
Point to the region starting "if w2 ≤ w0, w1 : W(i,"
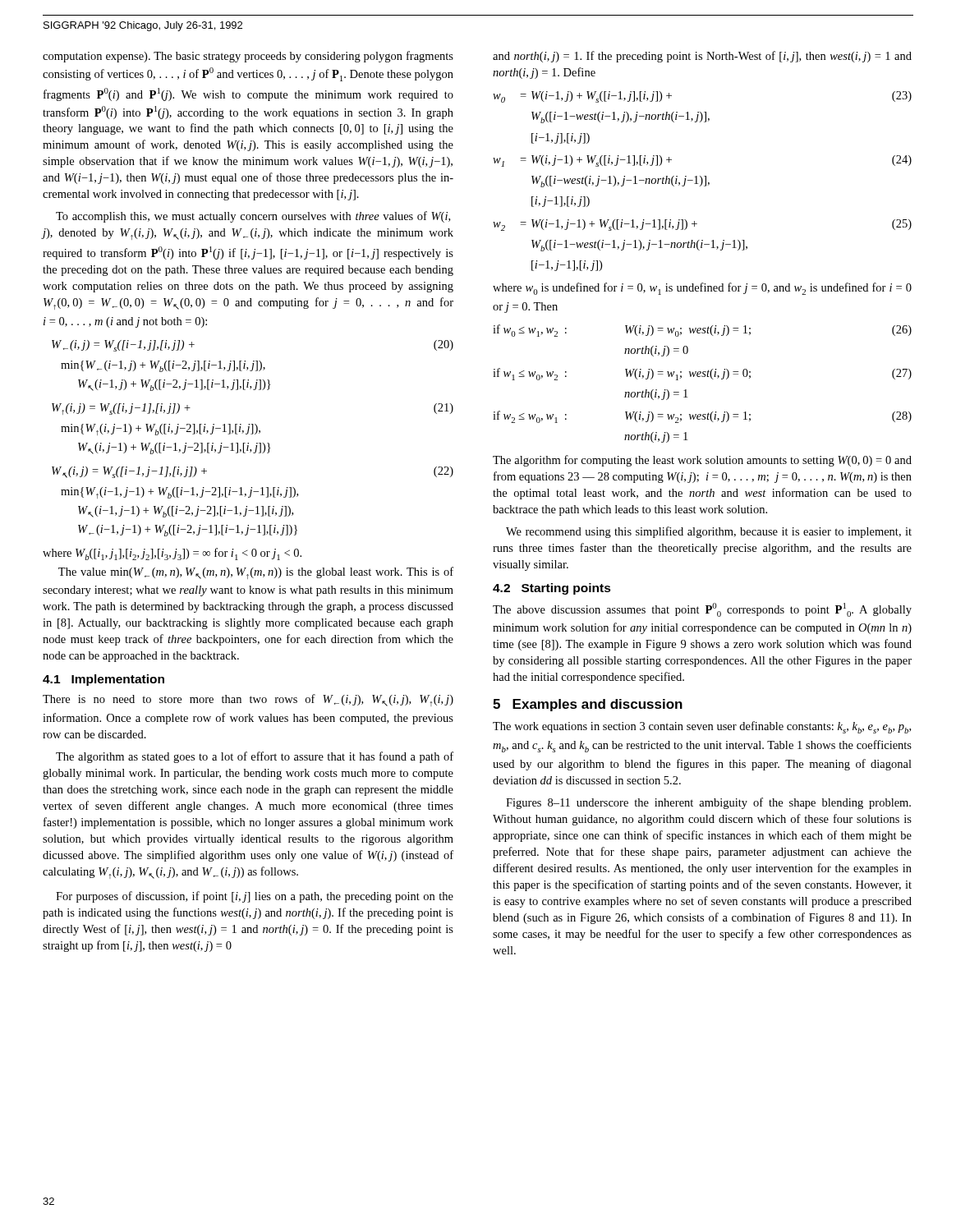click(702, 427)
